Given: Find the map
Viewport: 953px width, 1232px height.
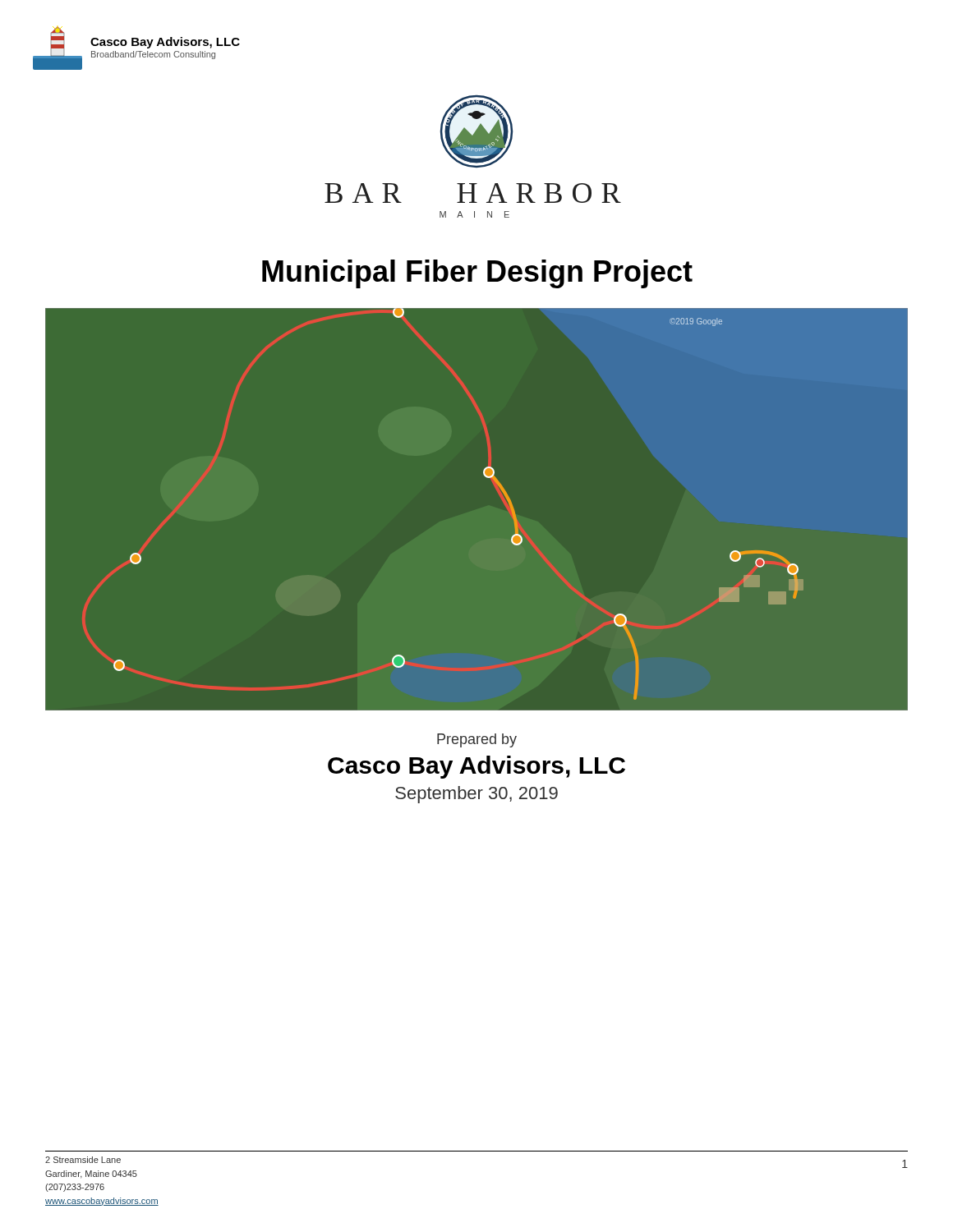Looking at the screenshot, I should click(x=476, y=509).
